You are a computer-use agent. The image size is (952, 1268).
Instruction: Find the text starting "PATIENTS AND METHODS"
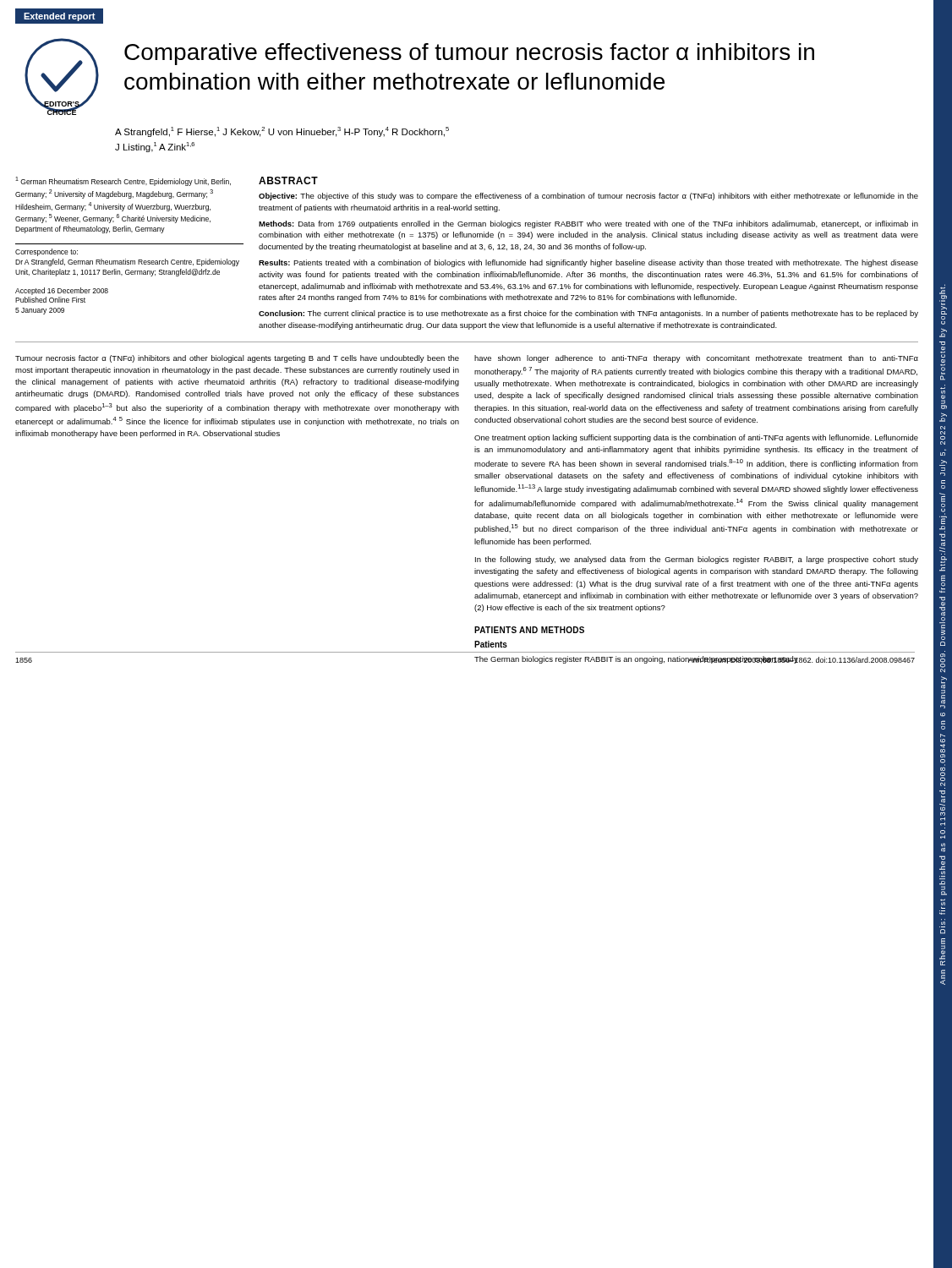pyautogui.click(x=530, y=631)
